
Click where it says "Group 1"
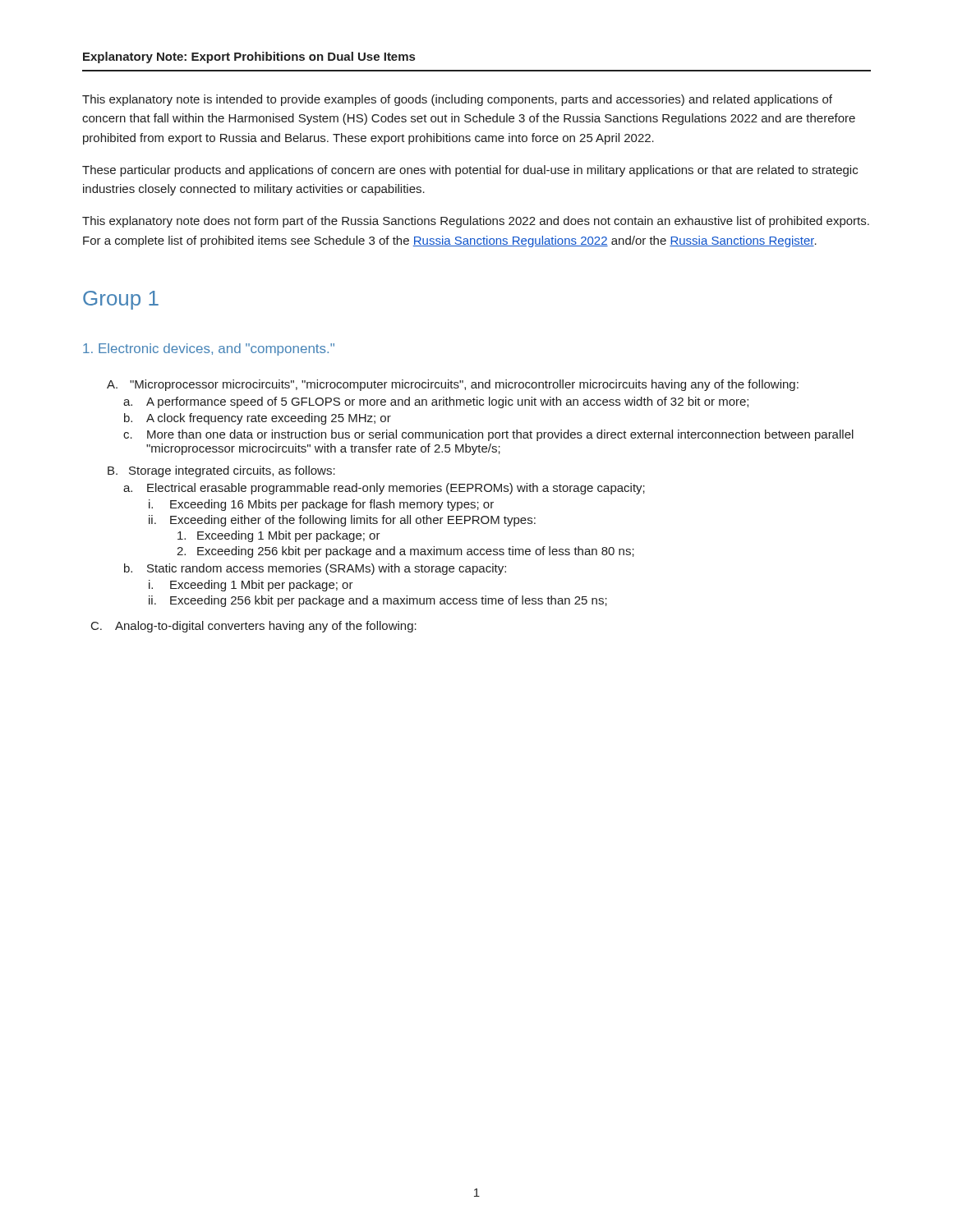click(x=121, y=298)
